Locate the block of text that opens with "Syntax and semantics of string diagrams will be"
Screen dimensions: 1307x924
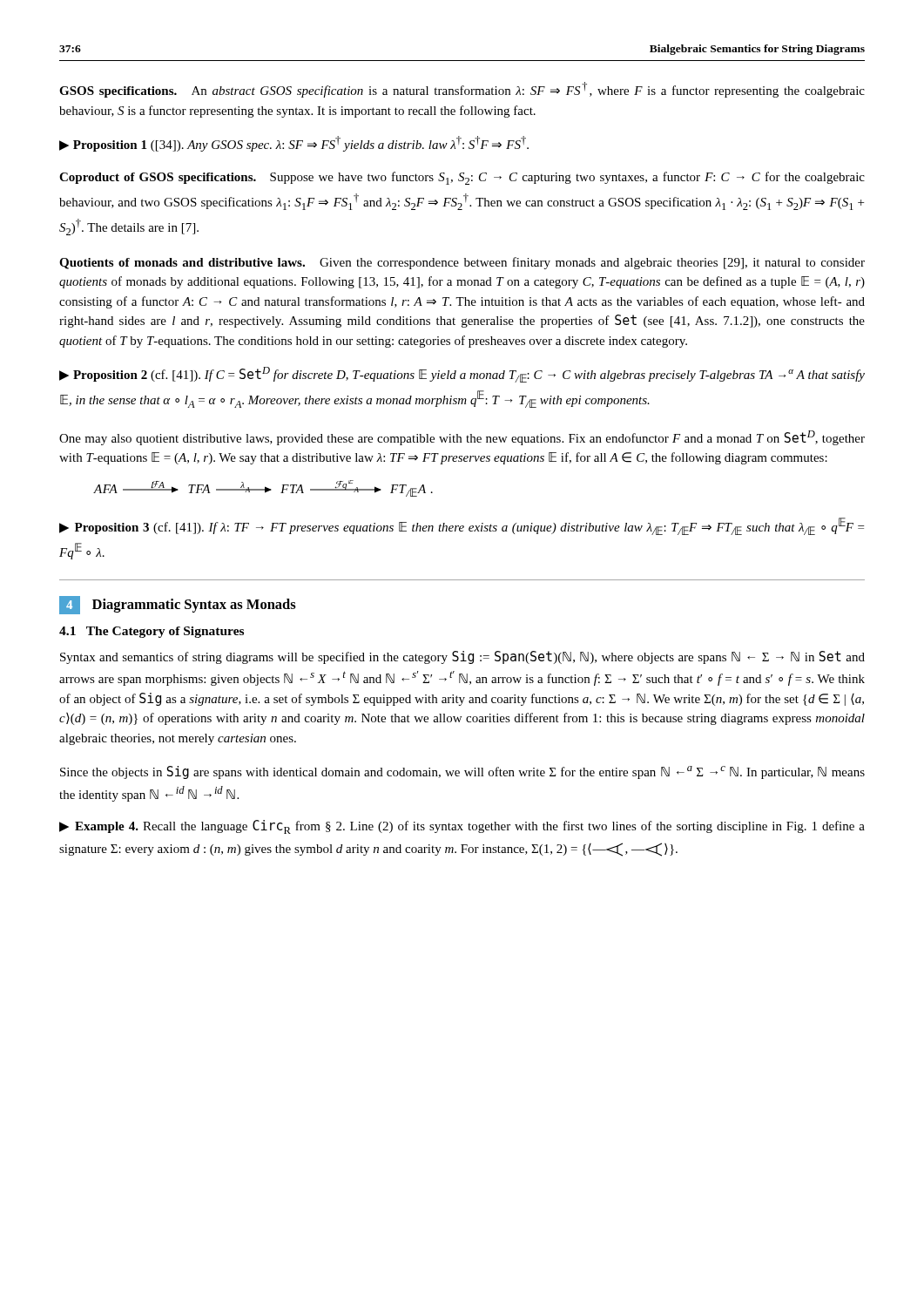(462, 697)
